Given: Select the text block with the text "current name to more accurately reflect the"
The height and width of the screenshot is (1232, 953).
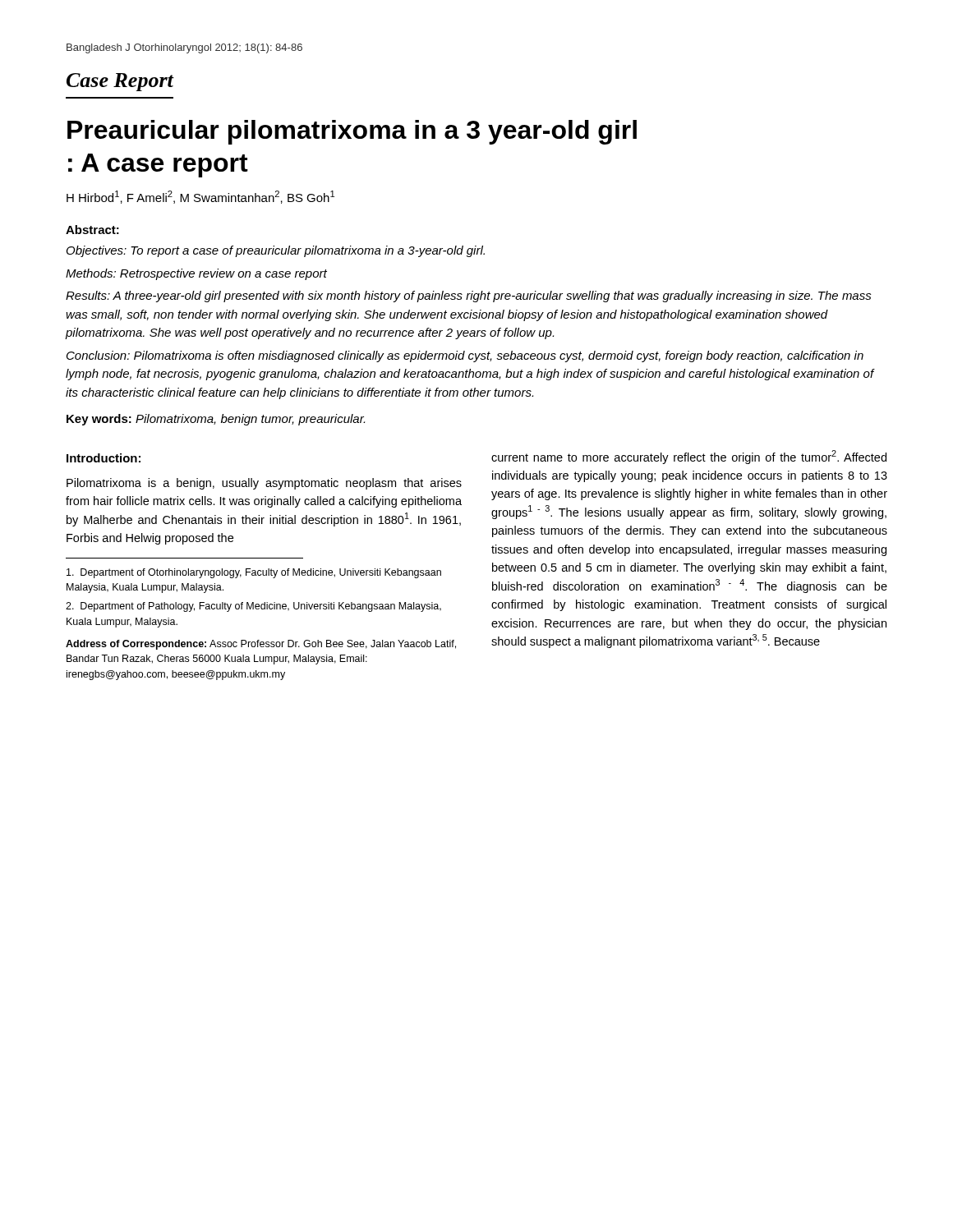Looking at the screenshot, I should 689,550.
